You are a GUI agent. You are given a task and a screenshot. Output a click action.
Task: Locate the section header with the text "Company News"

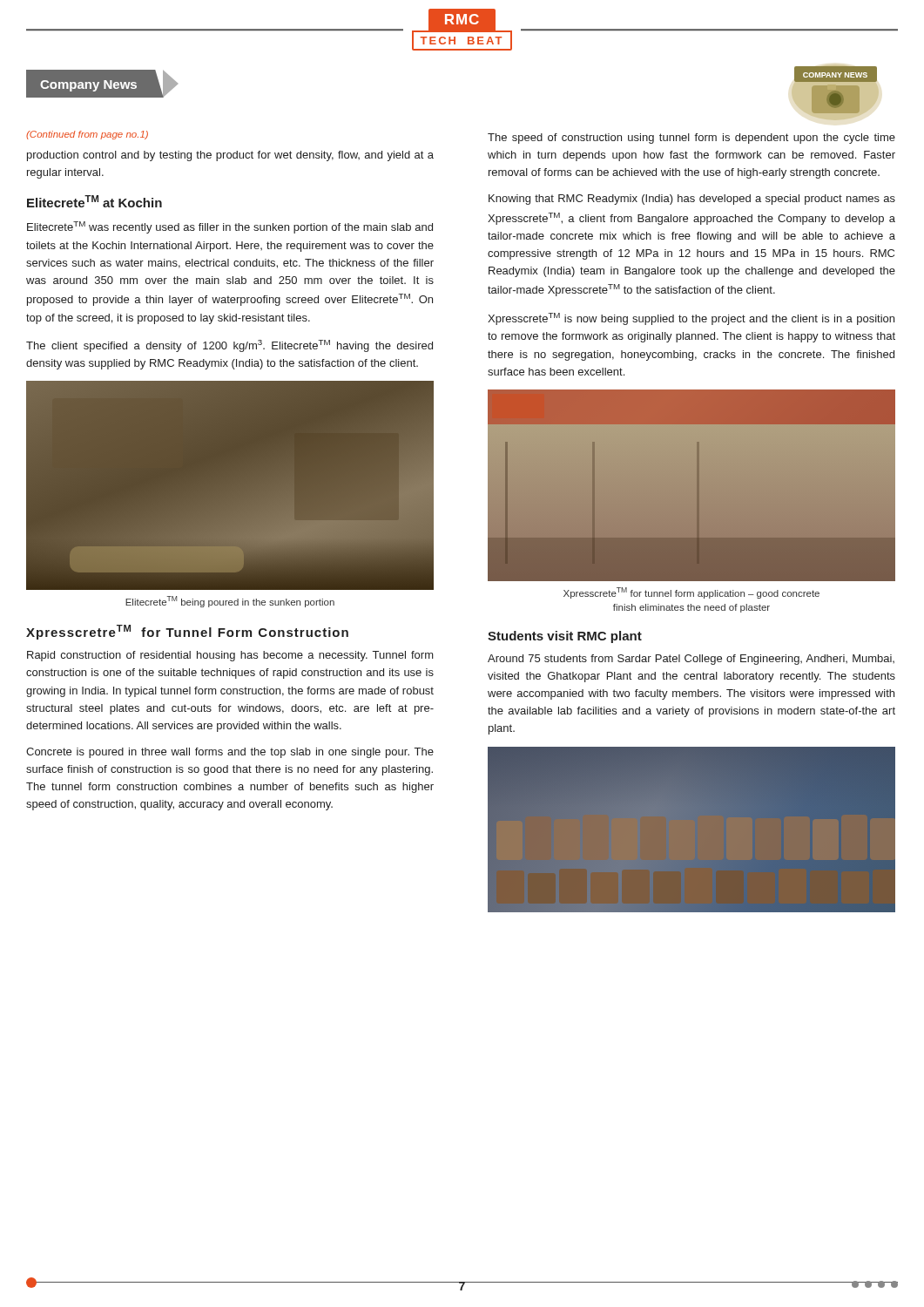pos(102,84)
